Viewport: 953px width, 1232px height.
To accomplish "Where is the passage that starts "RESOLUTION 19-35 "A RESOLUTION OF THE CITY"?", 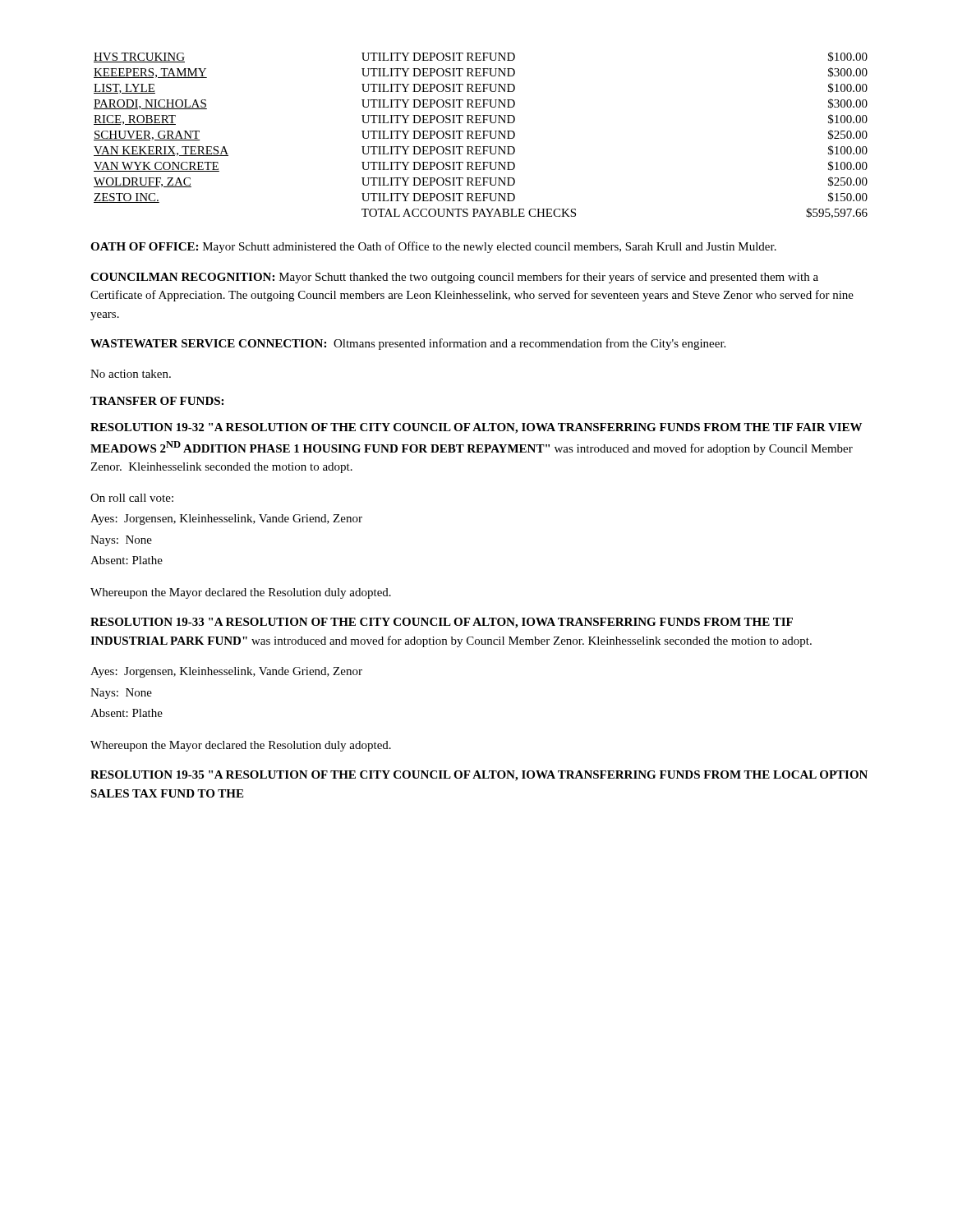I will tap(479, 784).
